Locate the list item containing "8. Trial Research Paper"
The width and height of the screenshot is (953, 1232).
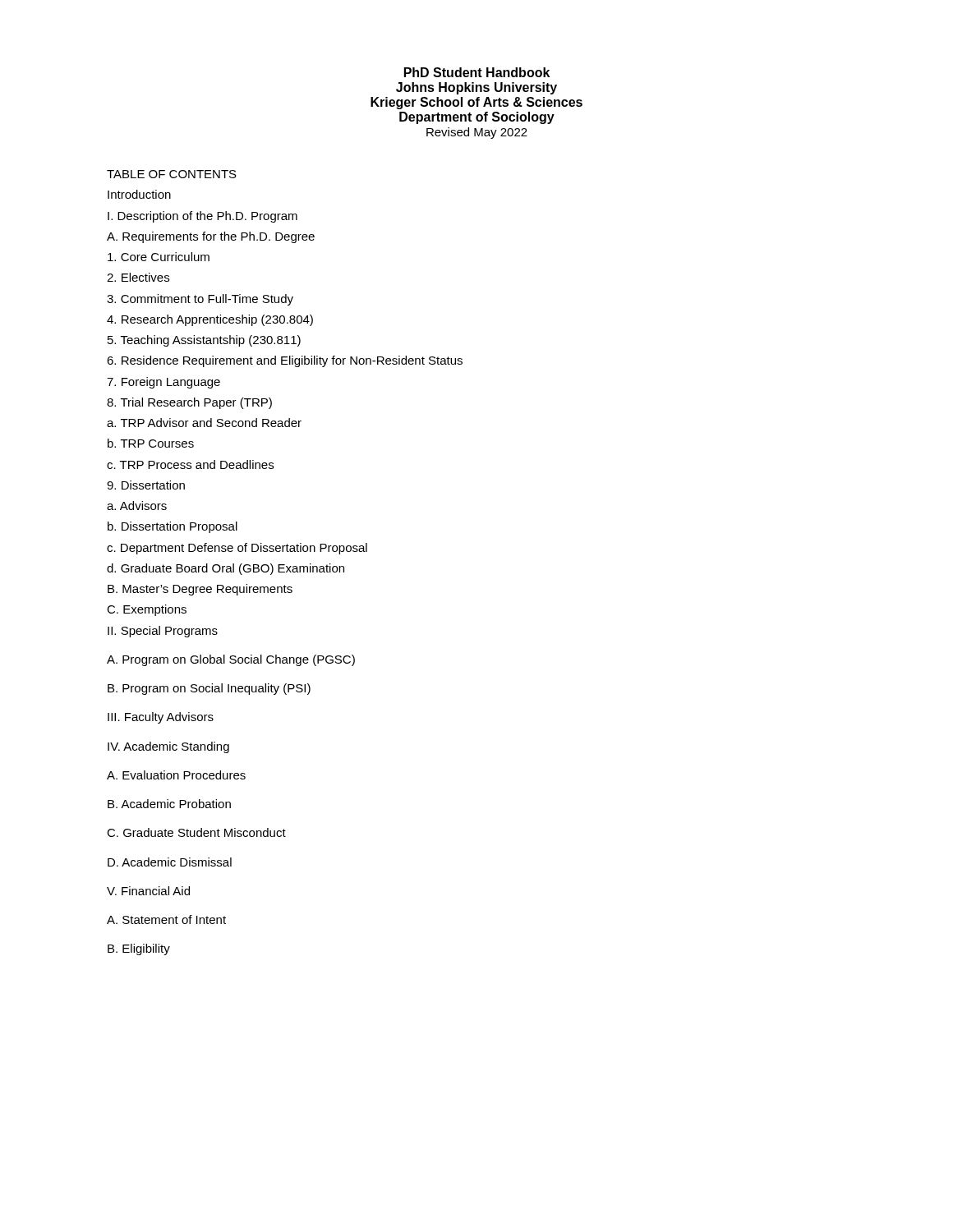(190, 402)
